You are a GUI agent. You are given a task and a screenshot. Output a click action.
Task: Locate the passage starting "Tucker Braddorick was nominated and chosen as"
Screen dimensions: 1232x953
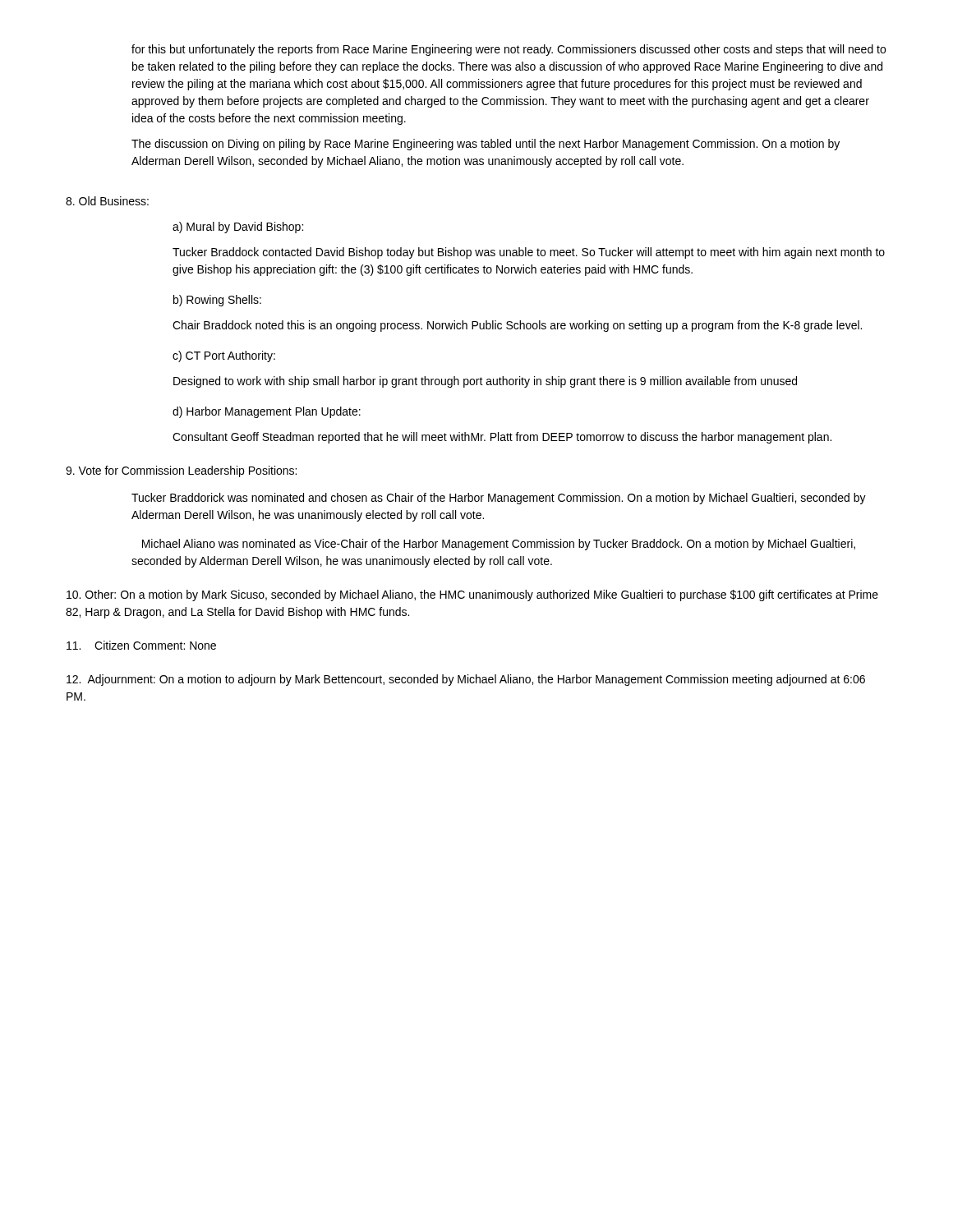click(x=509, y=507)
